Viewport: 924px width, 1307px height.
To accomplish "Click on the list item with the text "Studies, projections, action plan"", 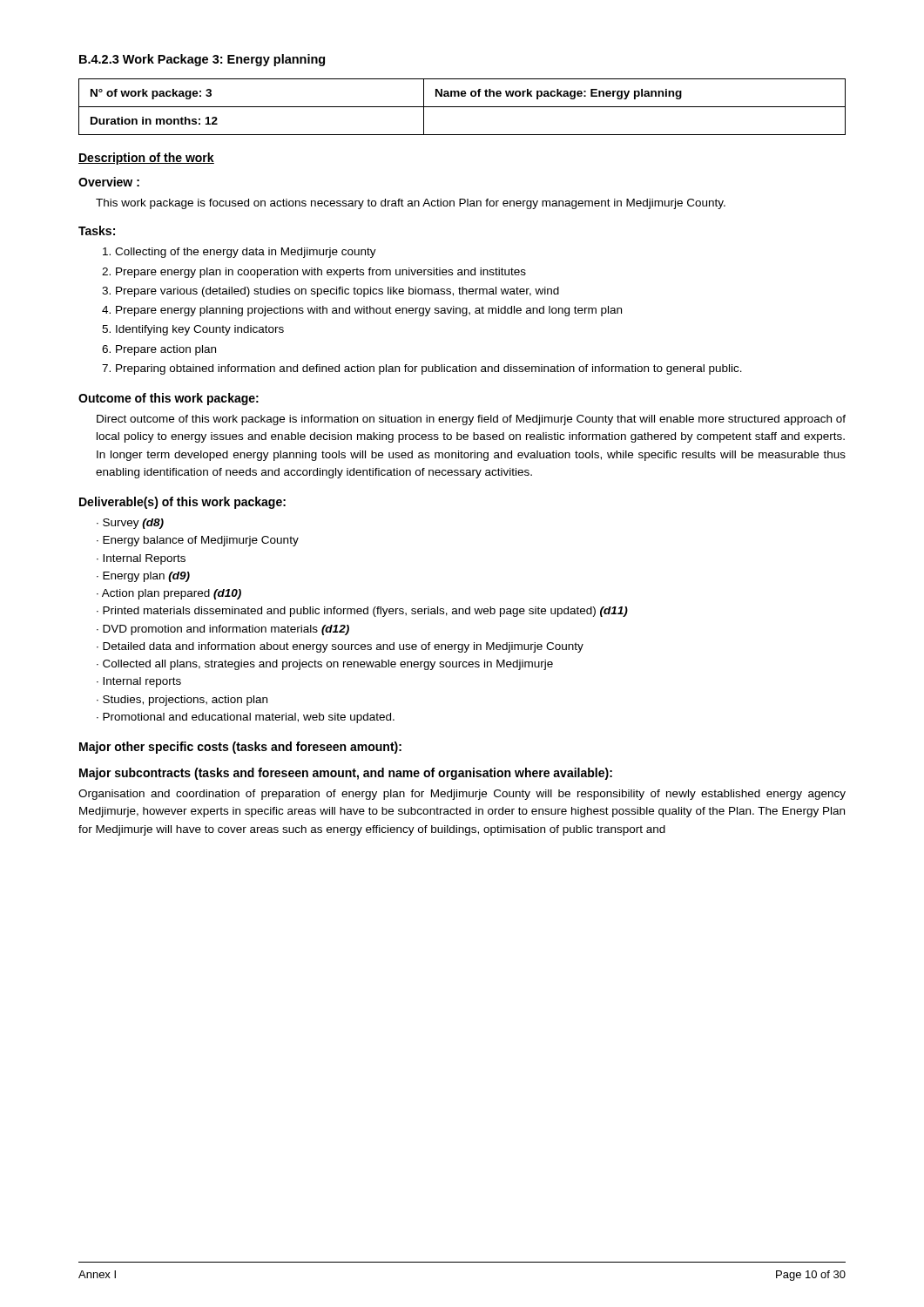I will (x=185, y=699).
